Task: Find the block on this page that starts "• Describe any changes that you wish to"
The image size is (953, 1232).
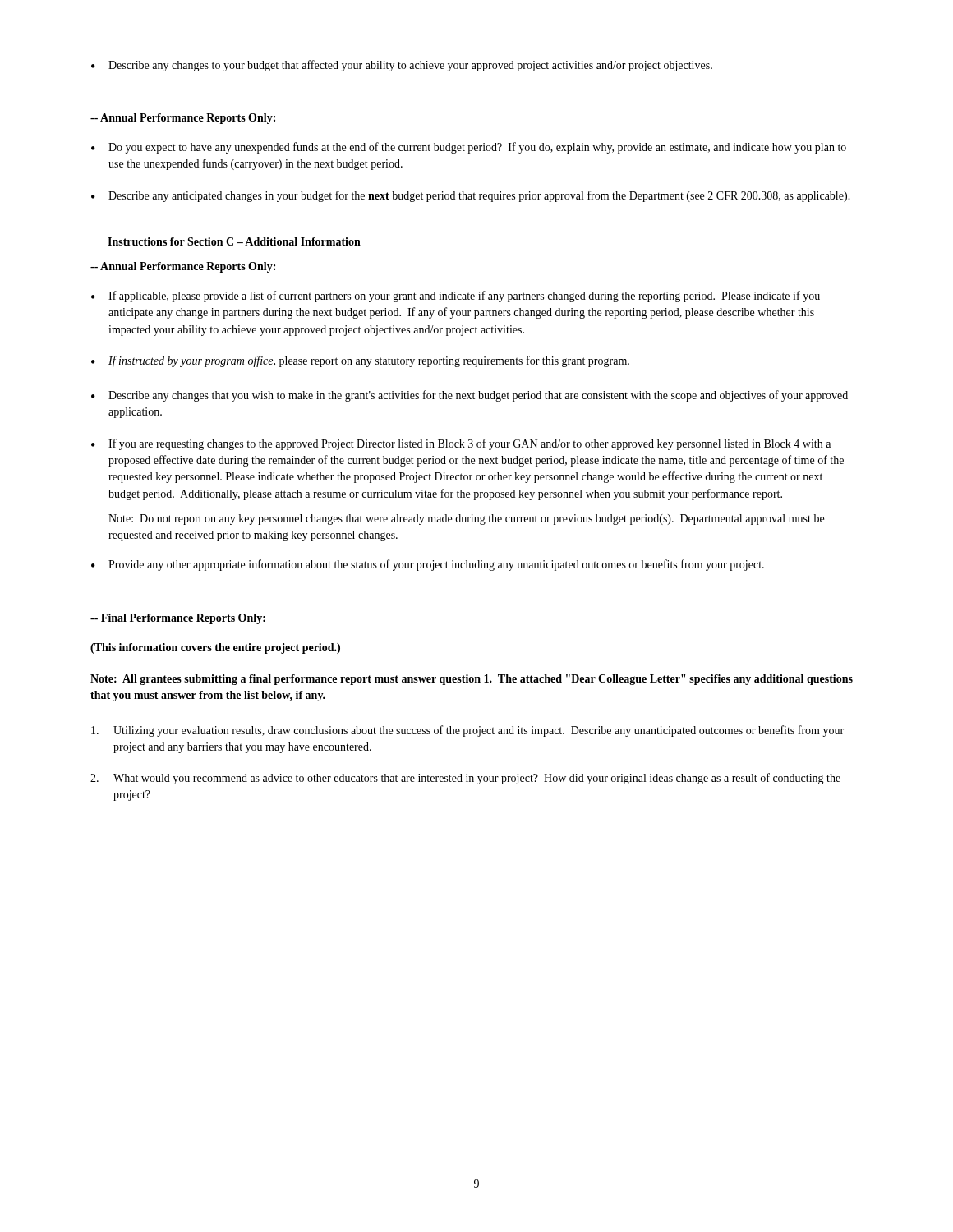Action: pyautogui.click(x=472, y=404)
